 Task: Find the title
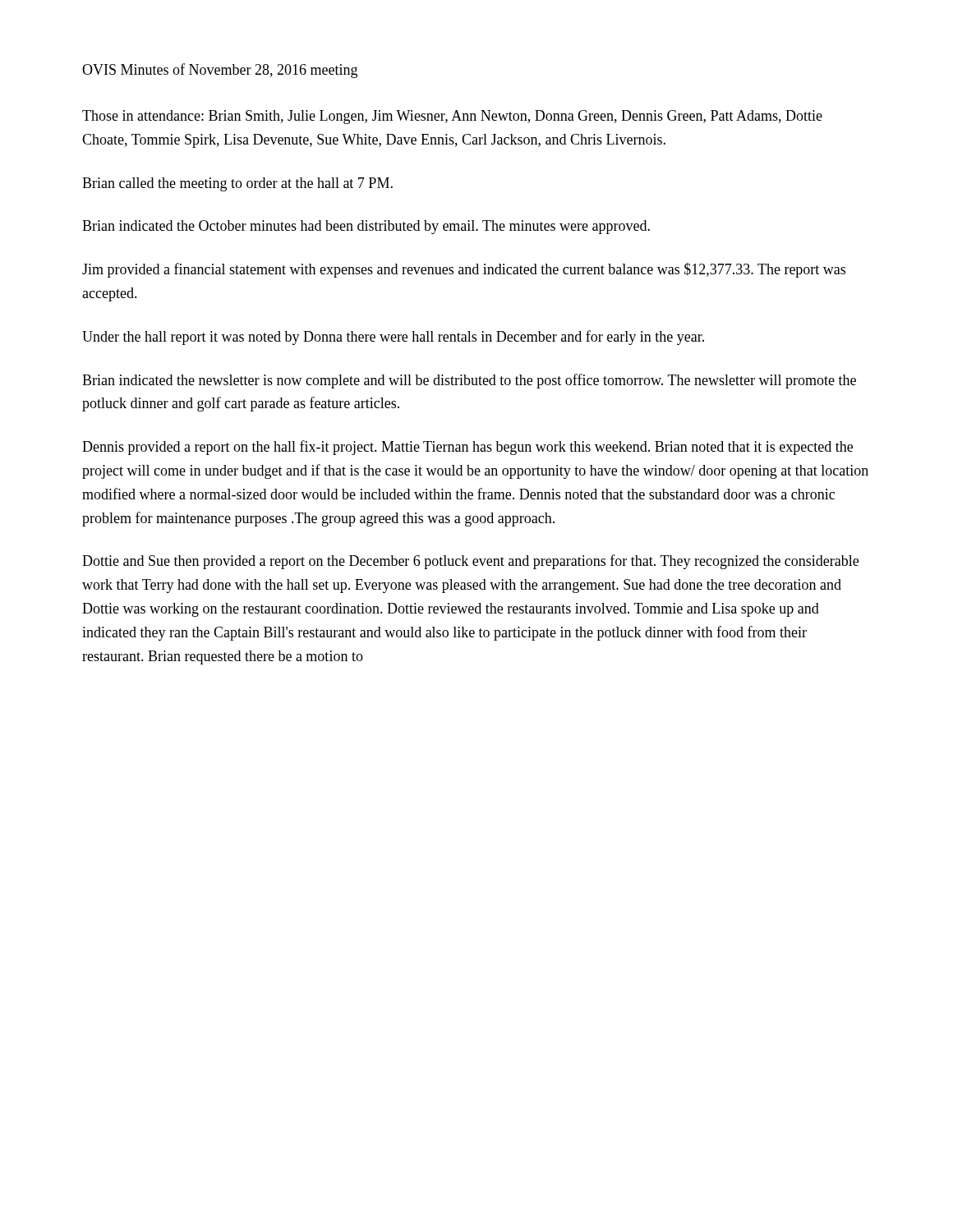(220, 70)
